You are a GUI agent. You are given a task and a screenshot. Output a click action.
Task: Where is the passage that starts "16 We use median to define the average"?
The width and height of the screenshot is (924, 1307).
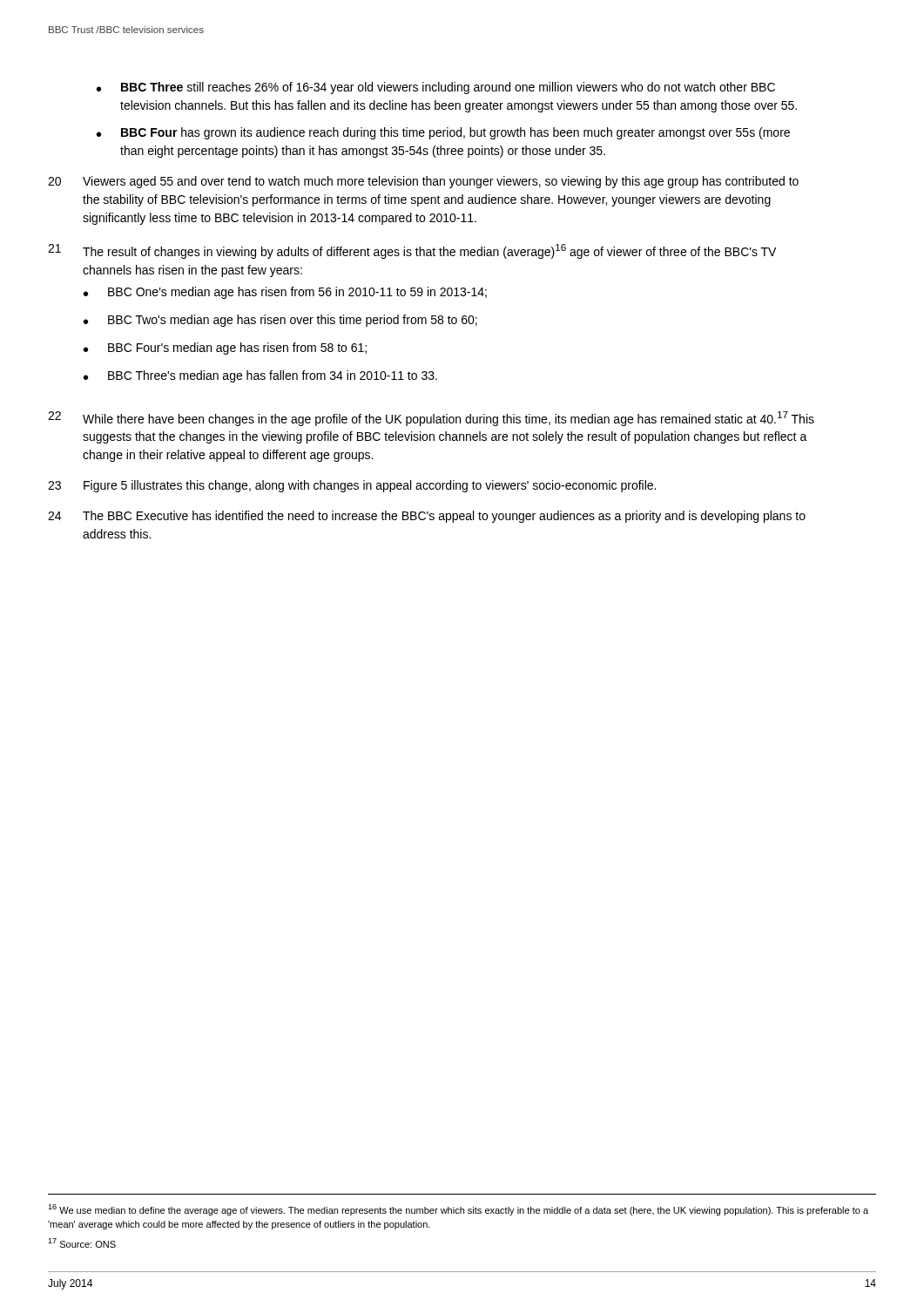click(x=458, y=1216)
